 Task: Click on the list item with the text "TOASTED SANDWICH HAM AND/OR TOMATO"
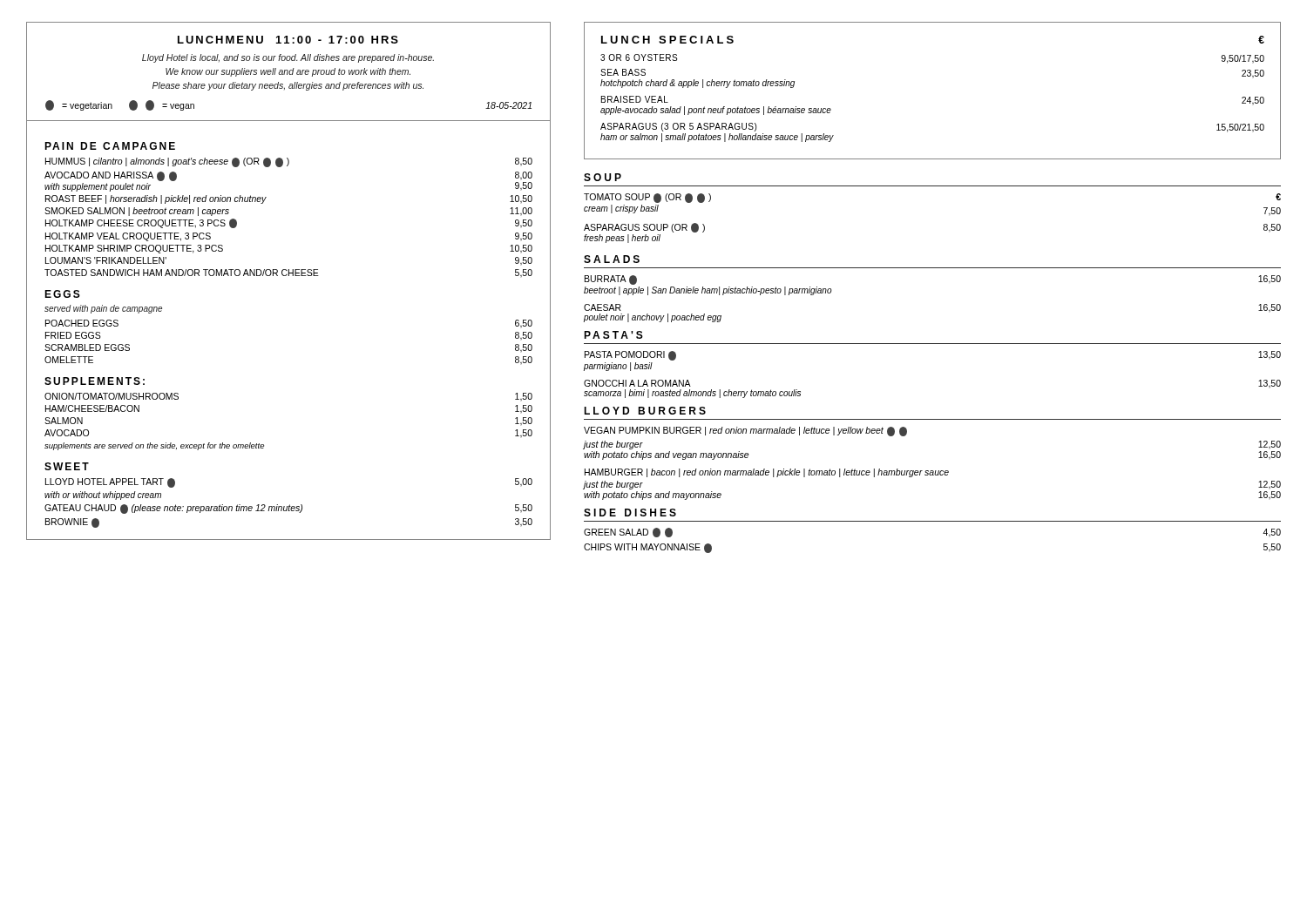point(288,273)
